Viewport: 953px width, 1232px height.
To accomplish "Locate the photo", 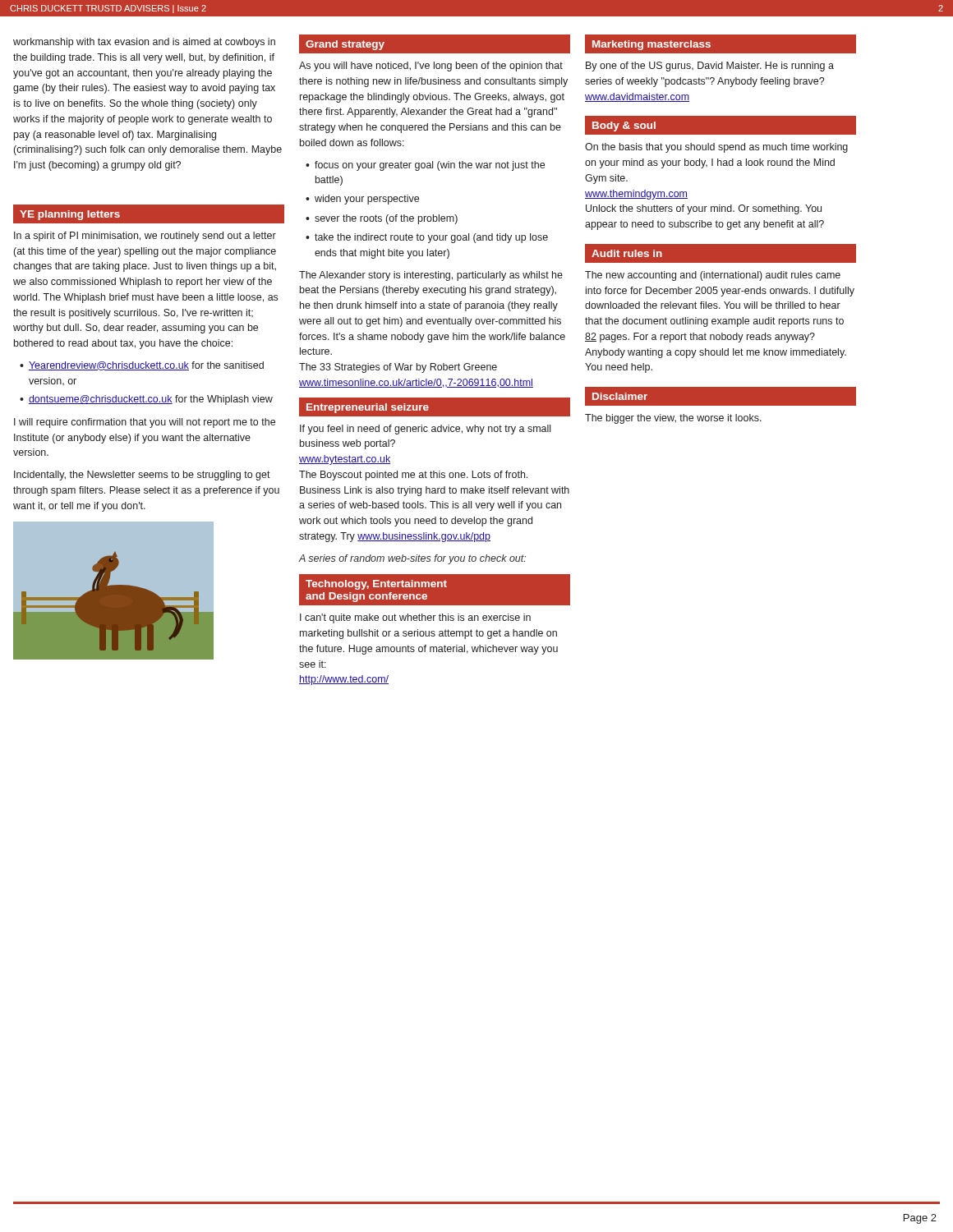I will coord(113,591).
